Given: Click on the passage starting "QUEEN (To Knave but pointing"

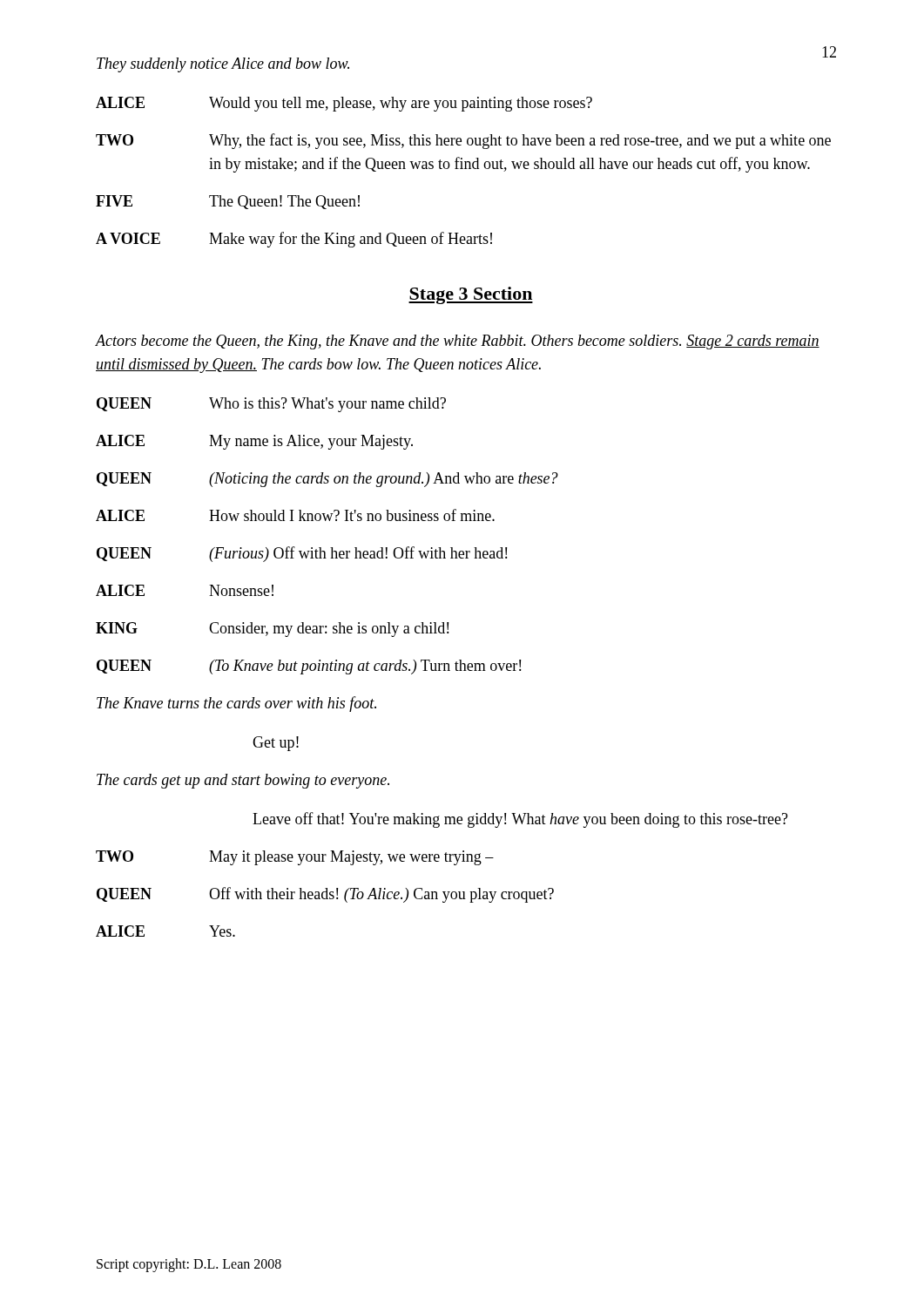Looking at the screenshot, I should click(471, 666).
